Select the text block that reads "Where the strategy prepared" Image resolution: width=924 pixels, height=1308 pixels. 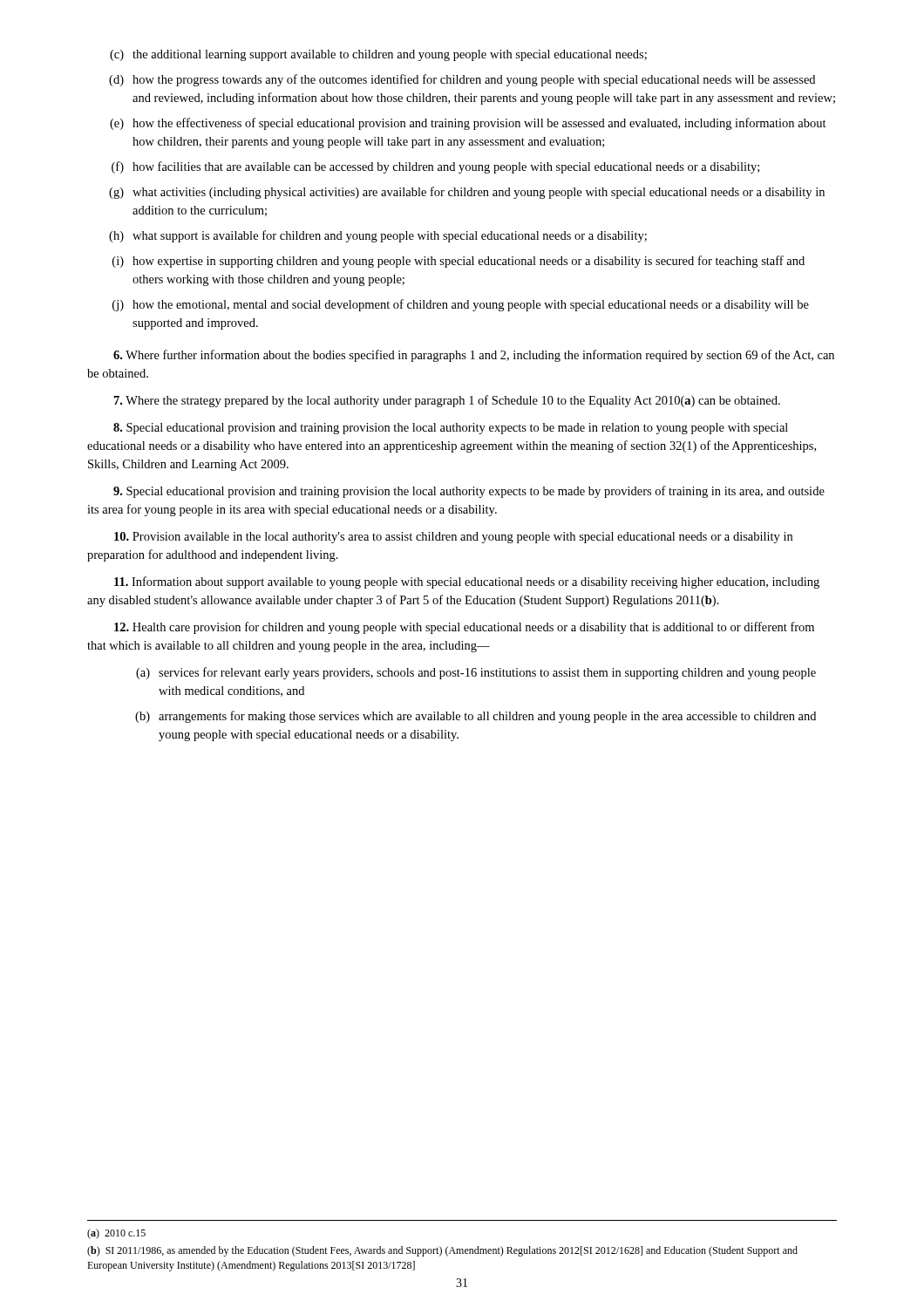(x=447, y=400)
